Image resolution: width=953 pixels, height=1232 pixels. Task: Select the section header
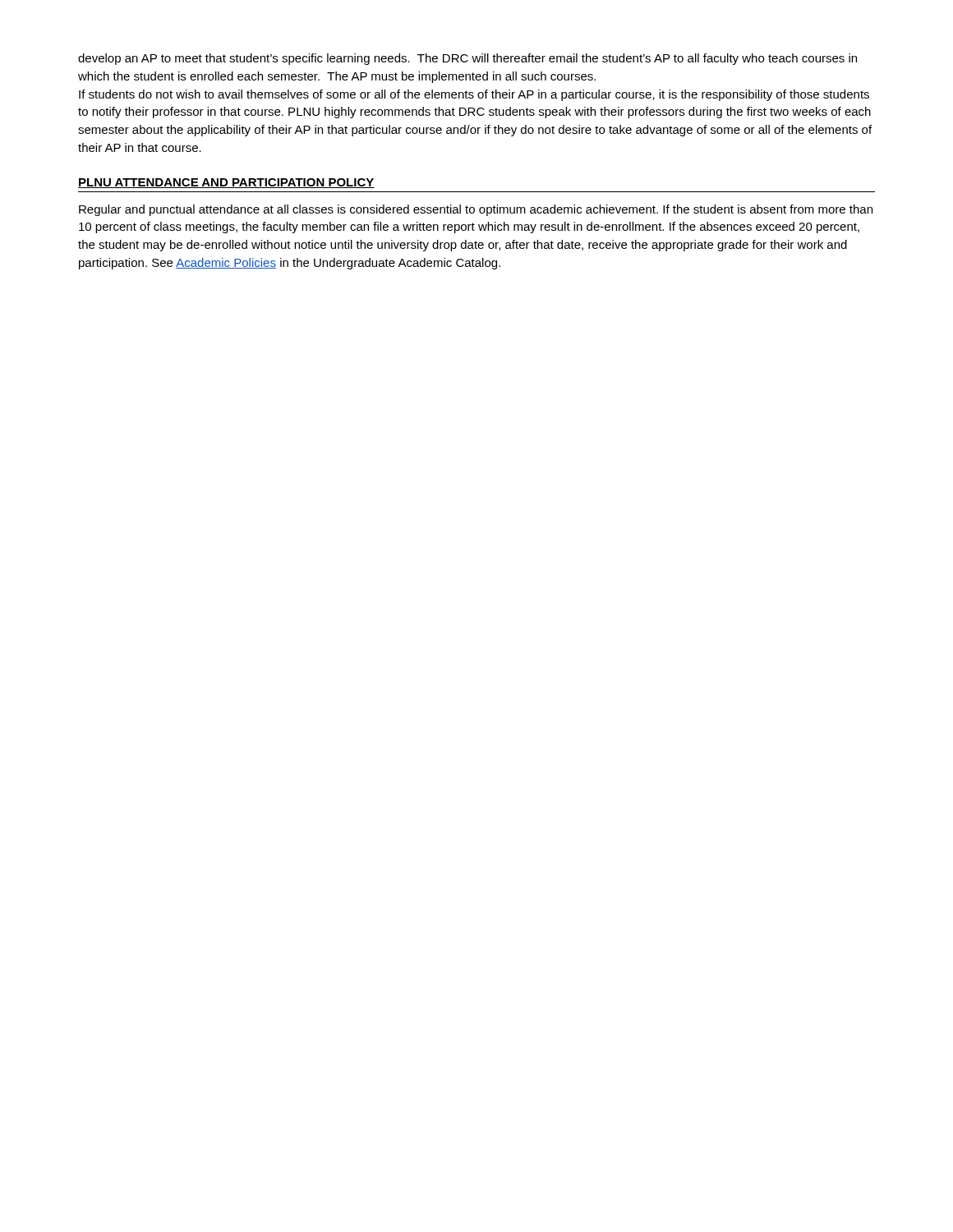pos(226,182)
